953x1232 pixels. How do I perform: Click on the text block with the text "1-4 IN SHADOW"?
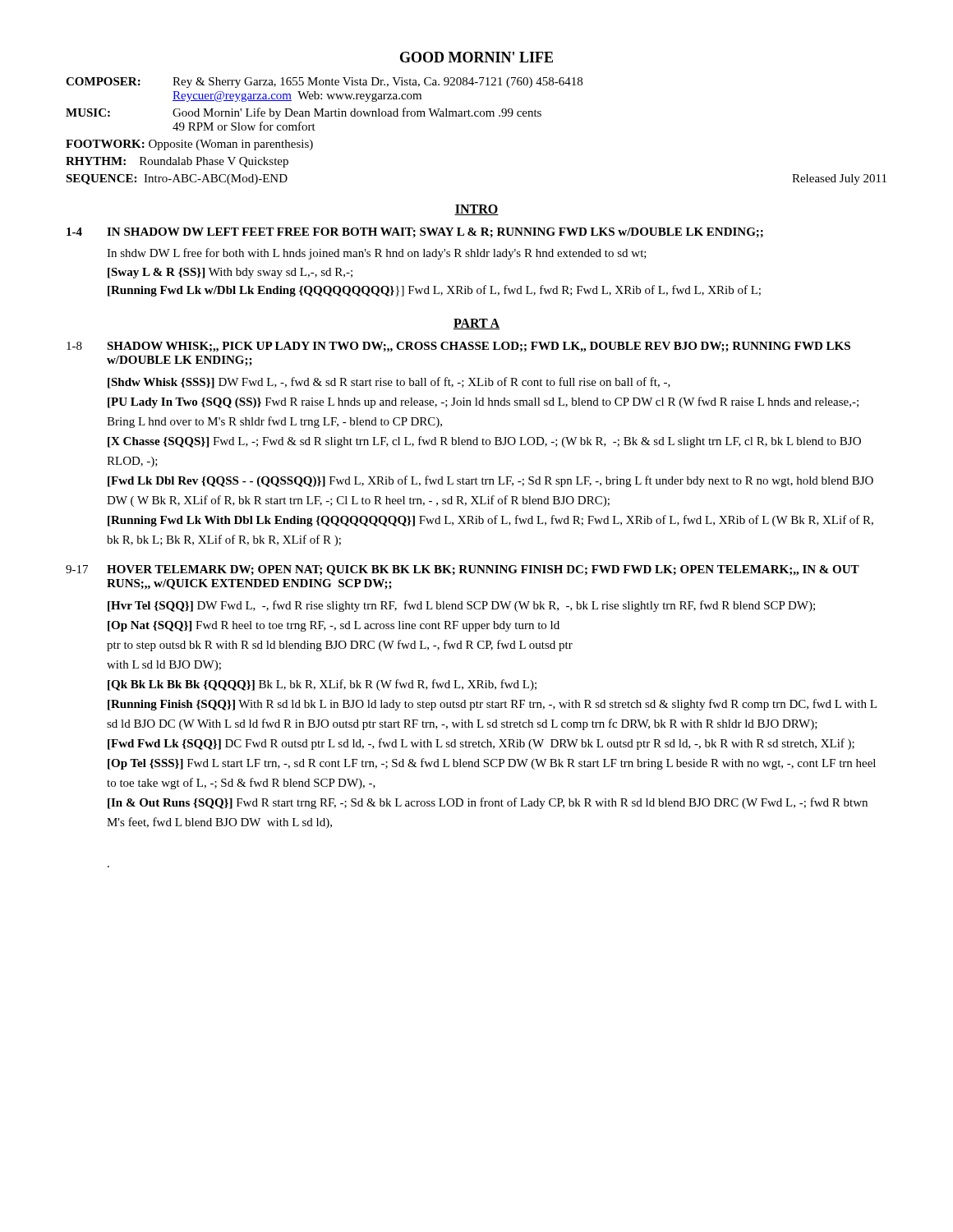pos(476,232)
